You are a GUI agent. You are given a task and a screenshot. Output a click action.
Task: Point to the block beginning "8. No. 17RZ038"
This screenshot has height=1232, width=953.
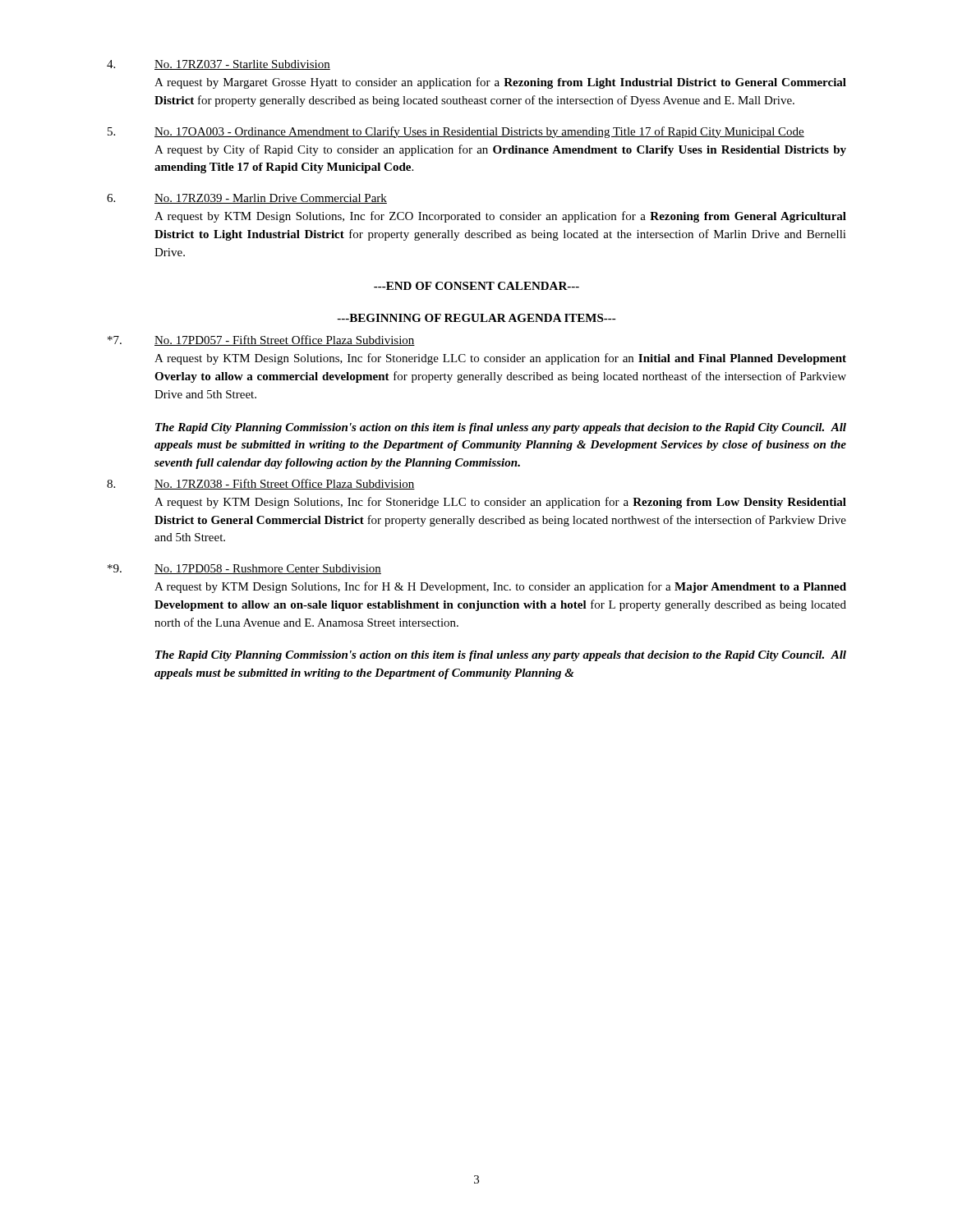(476, 512)
